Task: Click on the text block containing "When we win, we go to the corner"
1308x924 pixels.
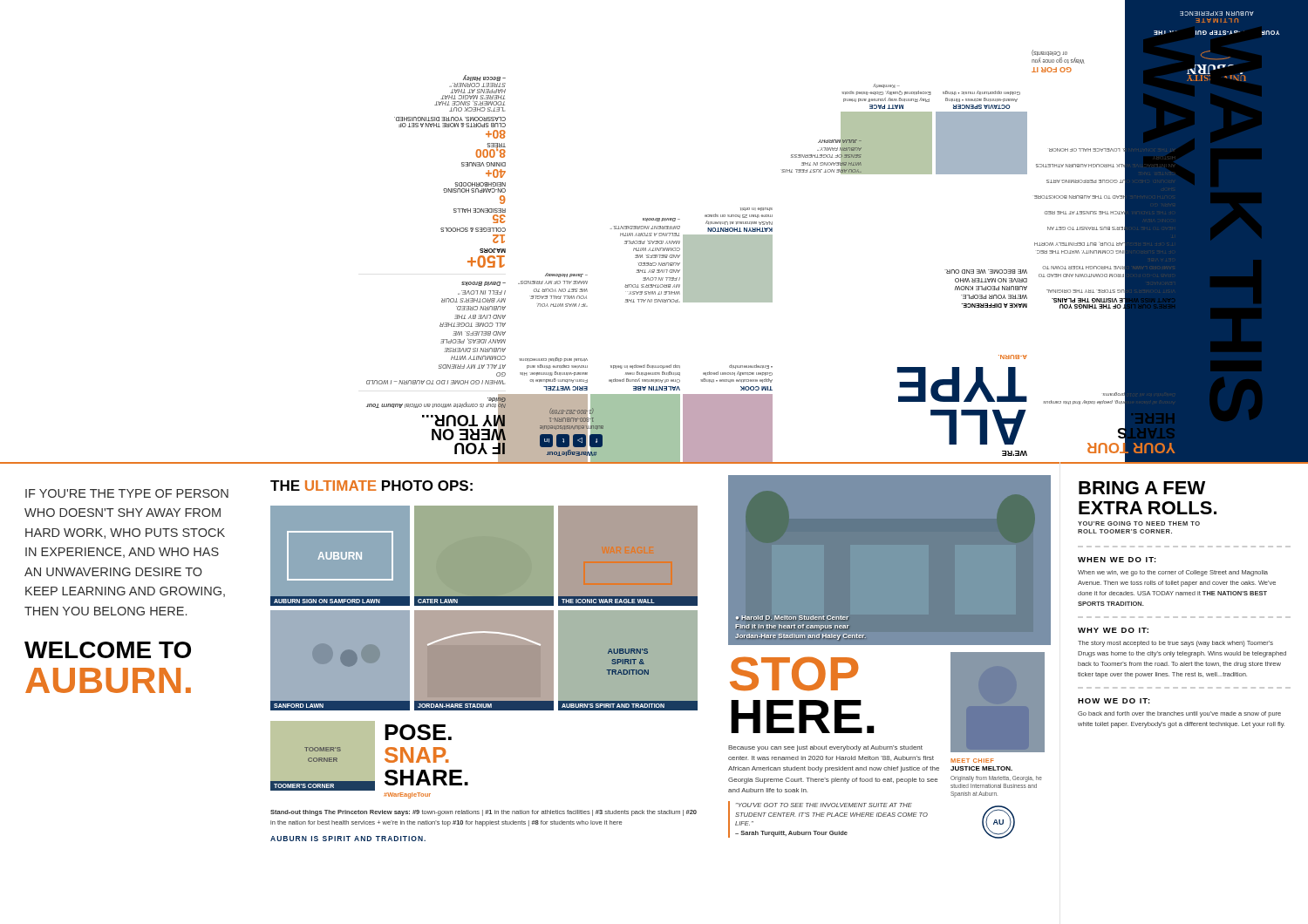Action: point(1177,588)
